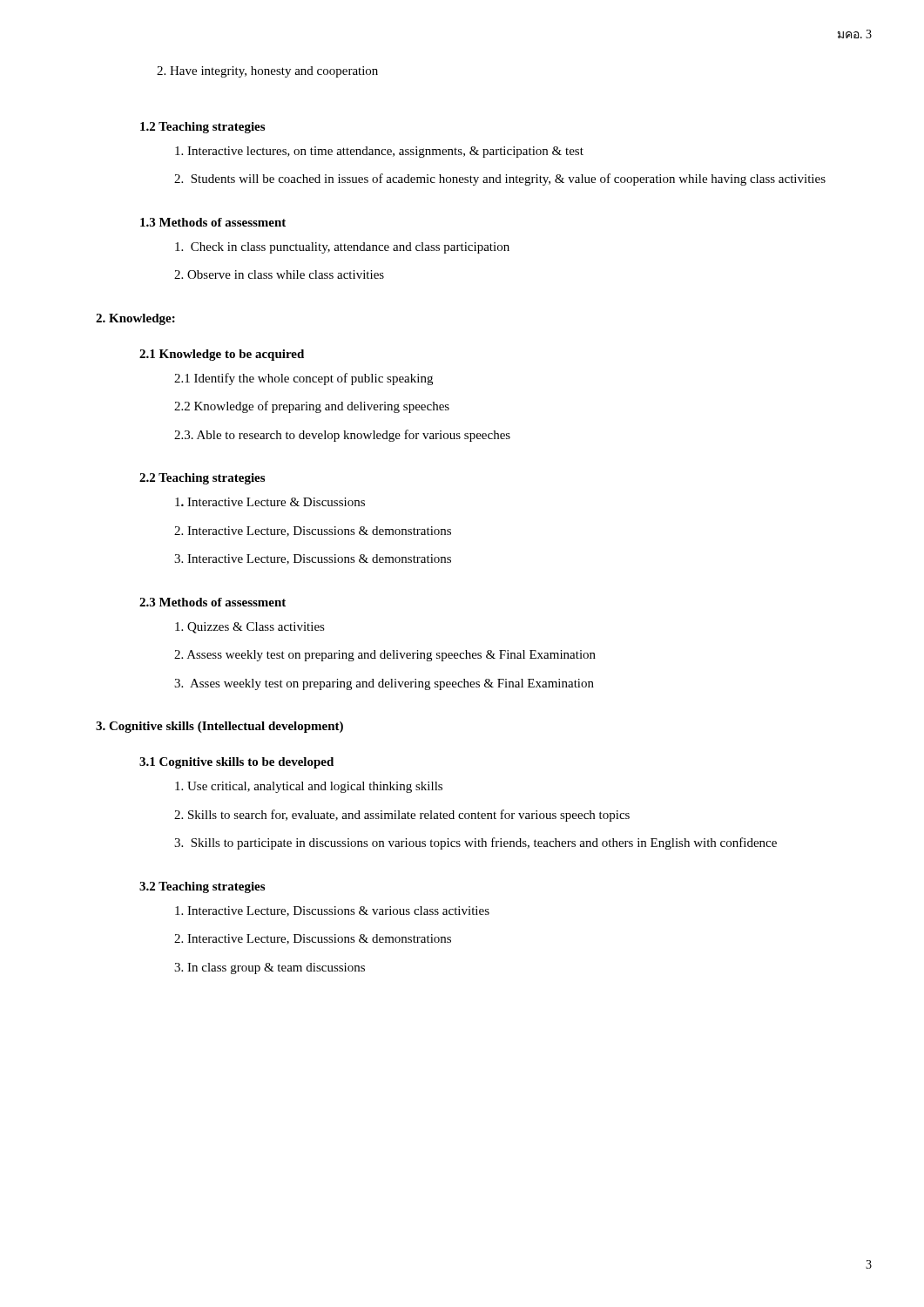Click the passage that begins "2.3. Able to research to"
This screenshot has width=924, height=1307.
pos(342,434)
